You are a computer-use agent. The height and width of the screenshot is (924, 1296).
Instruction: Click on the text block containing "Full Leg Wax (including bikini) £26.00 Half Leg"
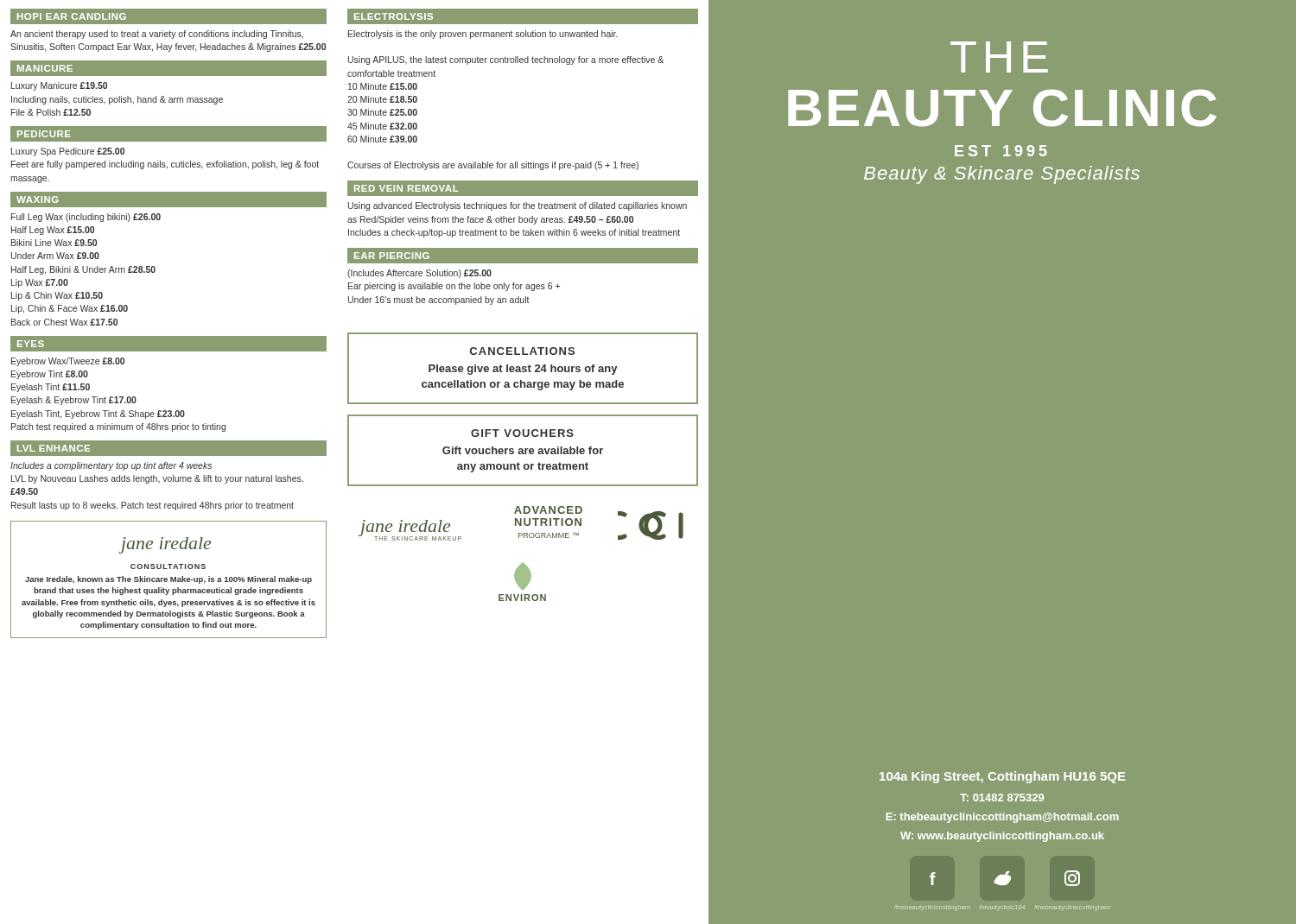click(86, 269)
